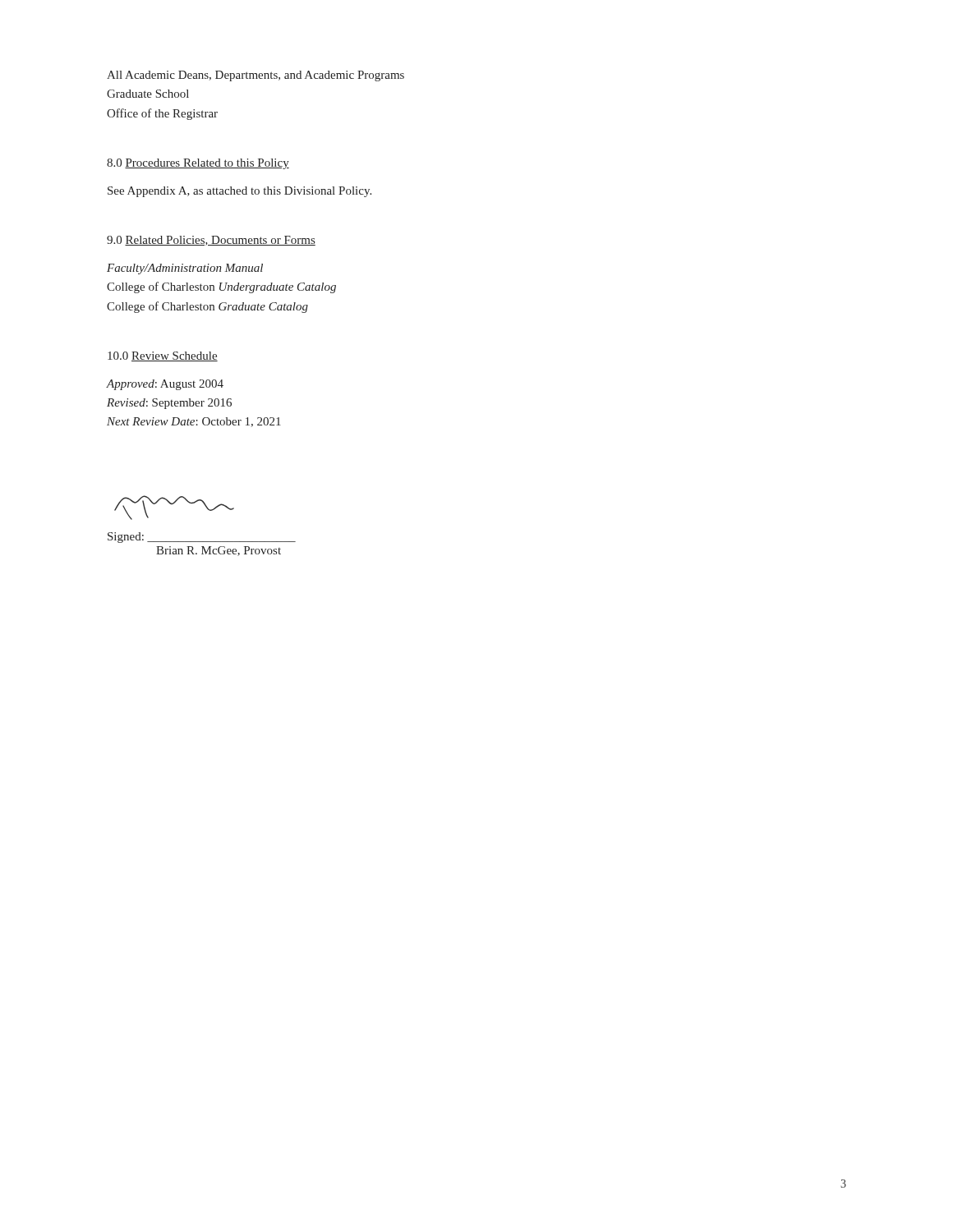Point to the text starting "9.0 Related Policies, Documents or Forms"
953x1232 pixels.
211,240
